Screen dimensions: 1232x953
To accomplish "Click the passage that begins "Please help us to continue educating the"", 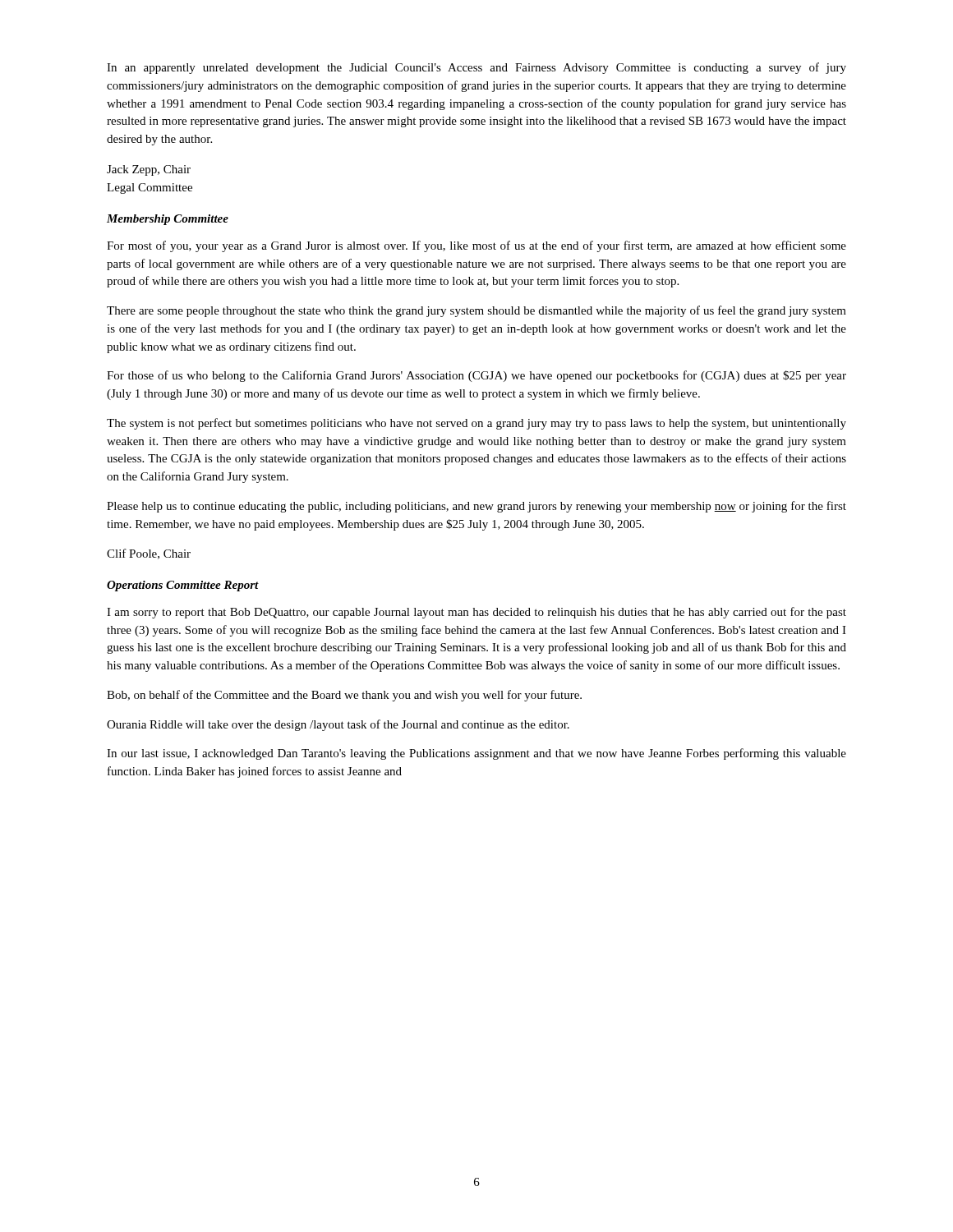I will [476, 515].
